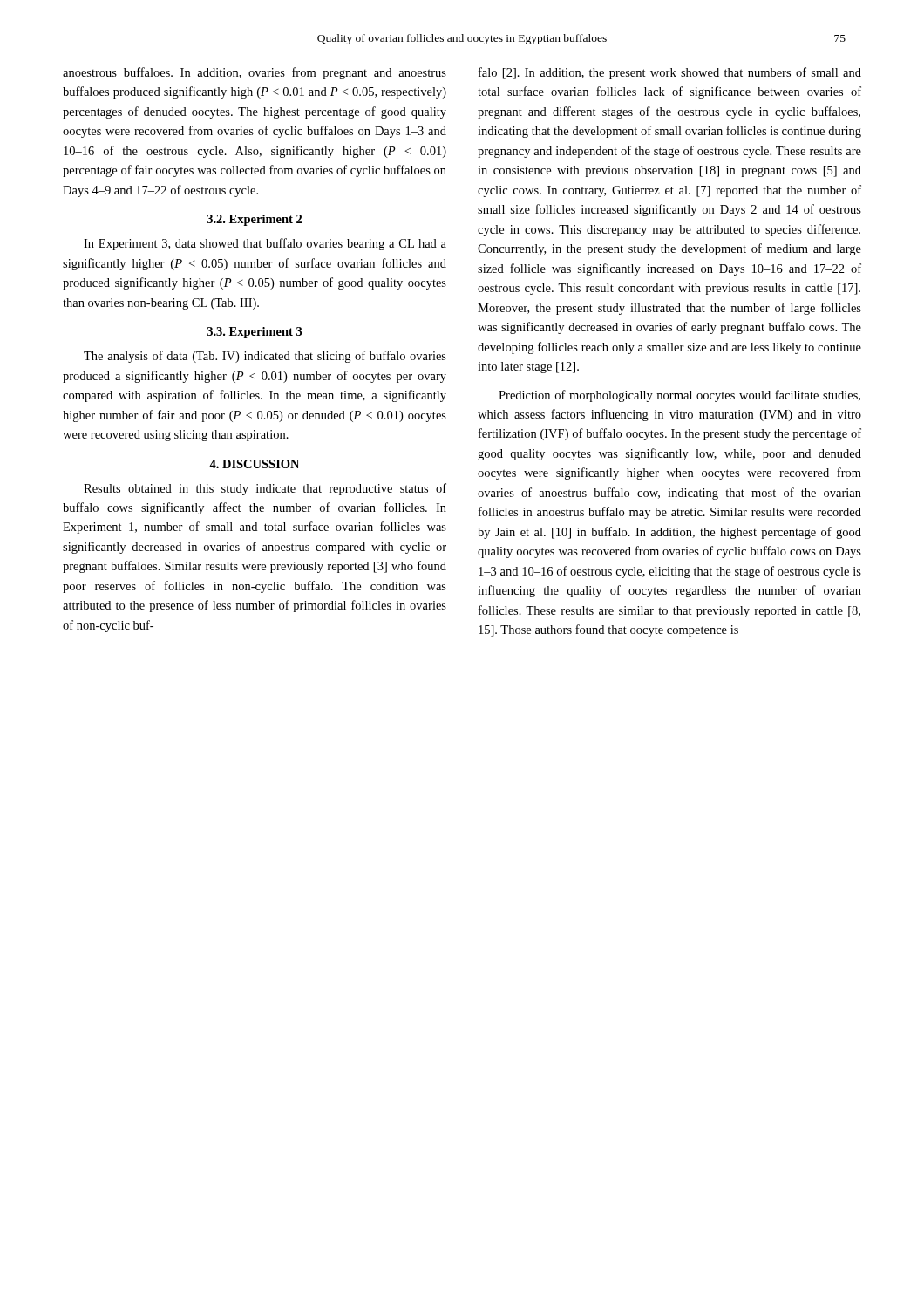Click on the section header that says "3.2. Experiment 2"
This screenshot has width=924, height=1308.
pyautogui.click(x=255, y=219)
